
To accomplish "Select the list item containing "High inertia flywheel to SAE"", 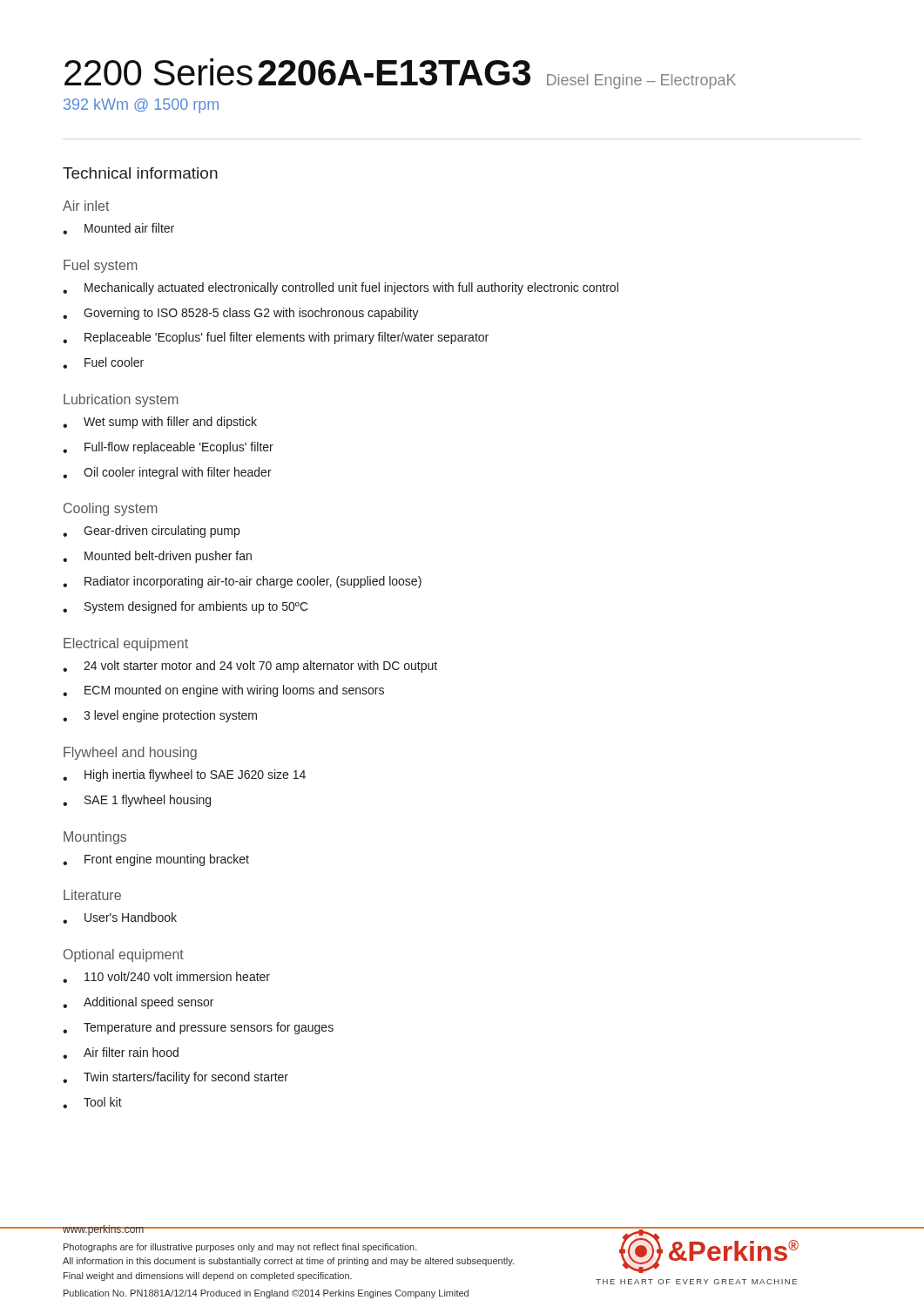I will pos(184,778).
